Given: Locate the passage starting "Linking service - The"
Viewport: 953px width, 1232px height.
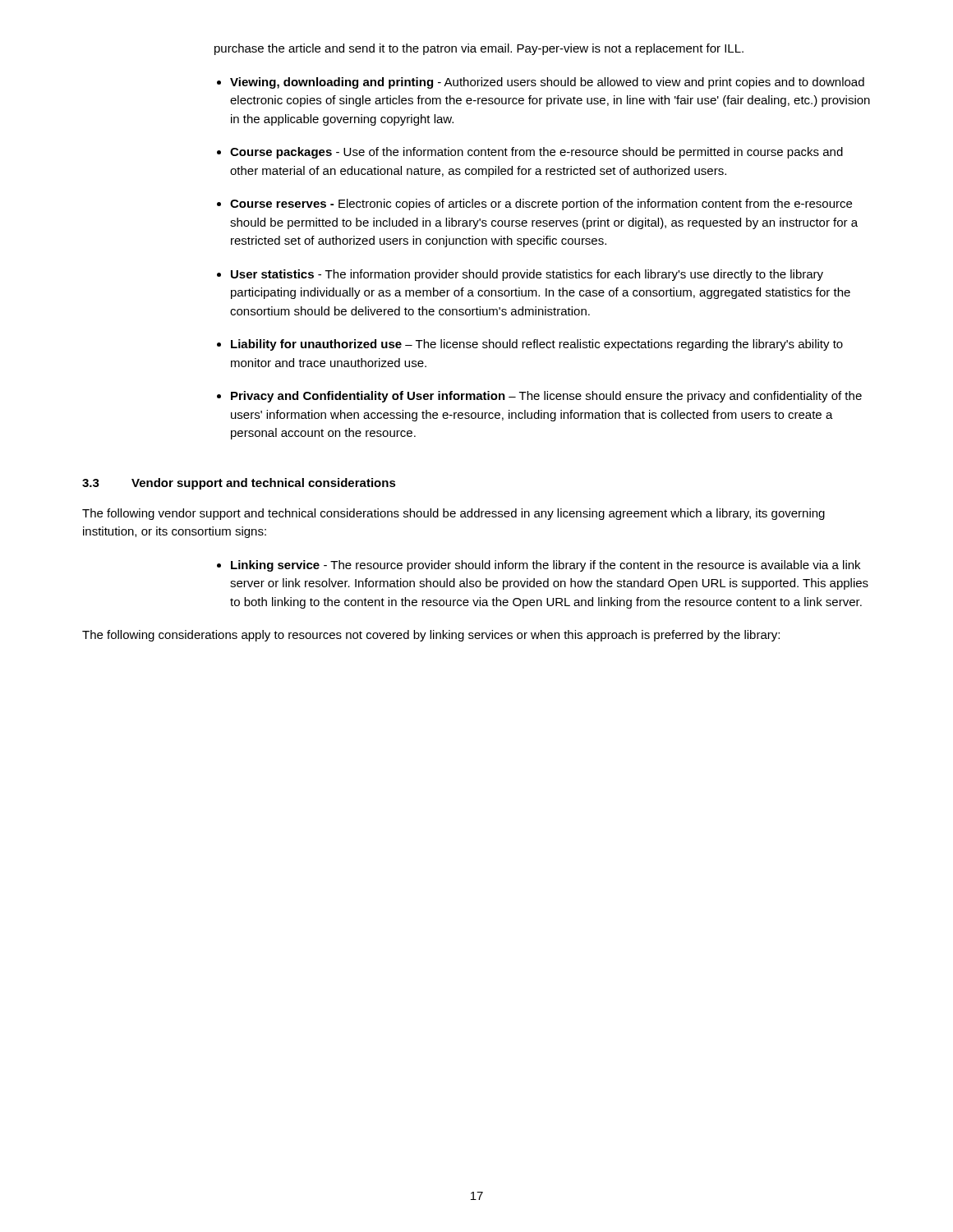Looking at the screenshot, I should click(x=549, y=583).
